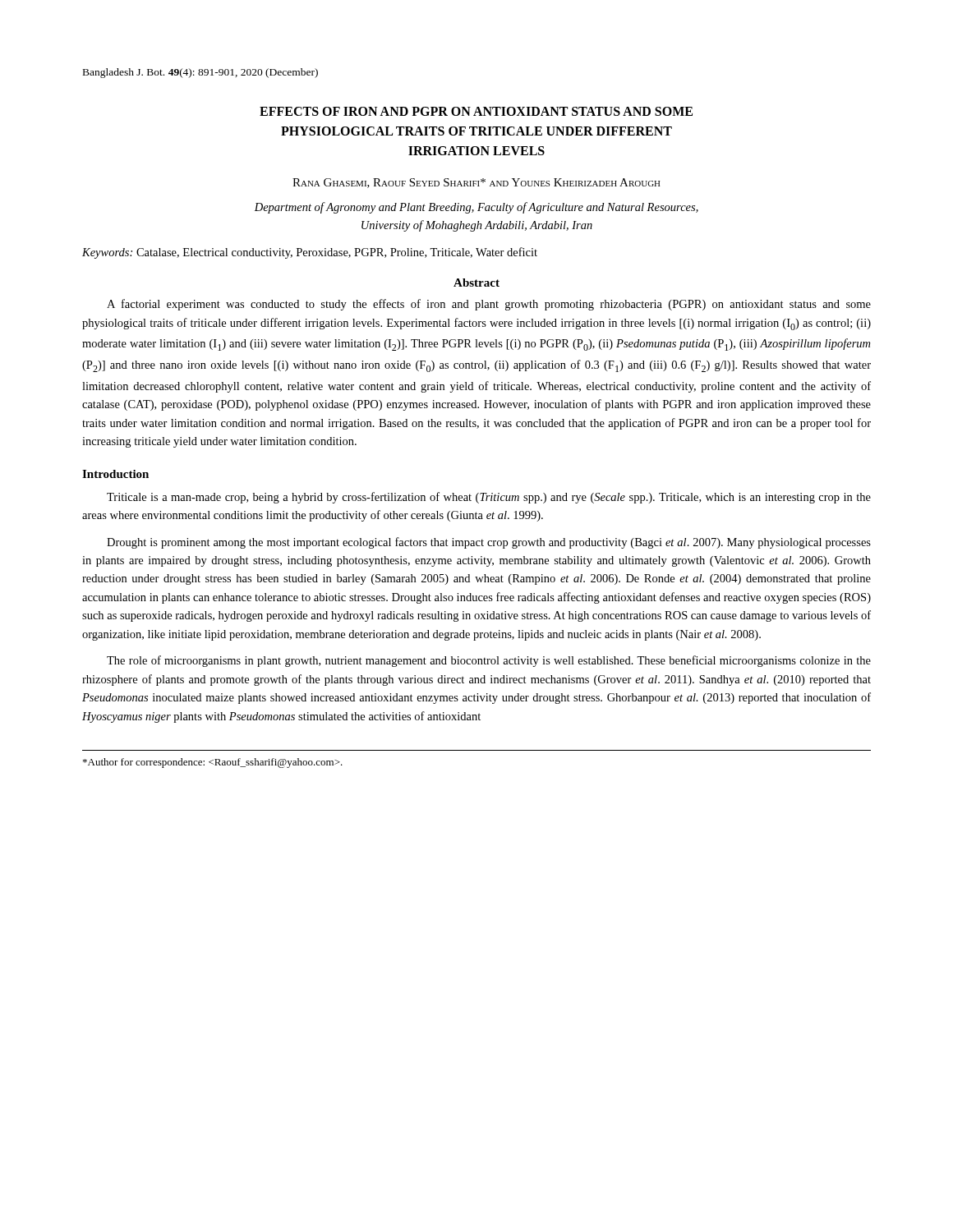This screenshot has height=1232, width=953.
Task: Locate the region starting "Triticale is a man-made crop, being"
Action: [476, 506]
